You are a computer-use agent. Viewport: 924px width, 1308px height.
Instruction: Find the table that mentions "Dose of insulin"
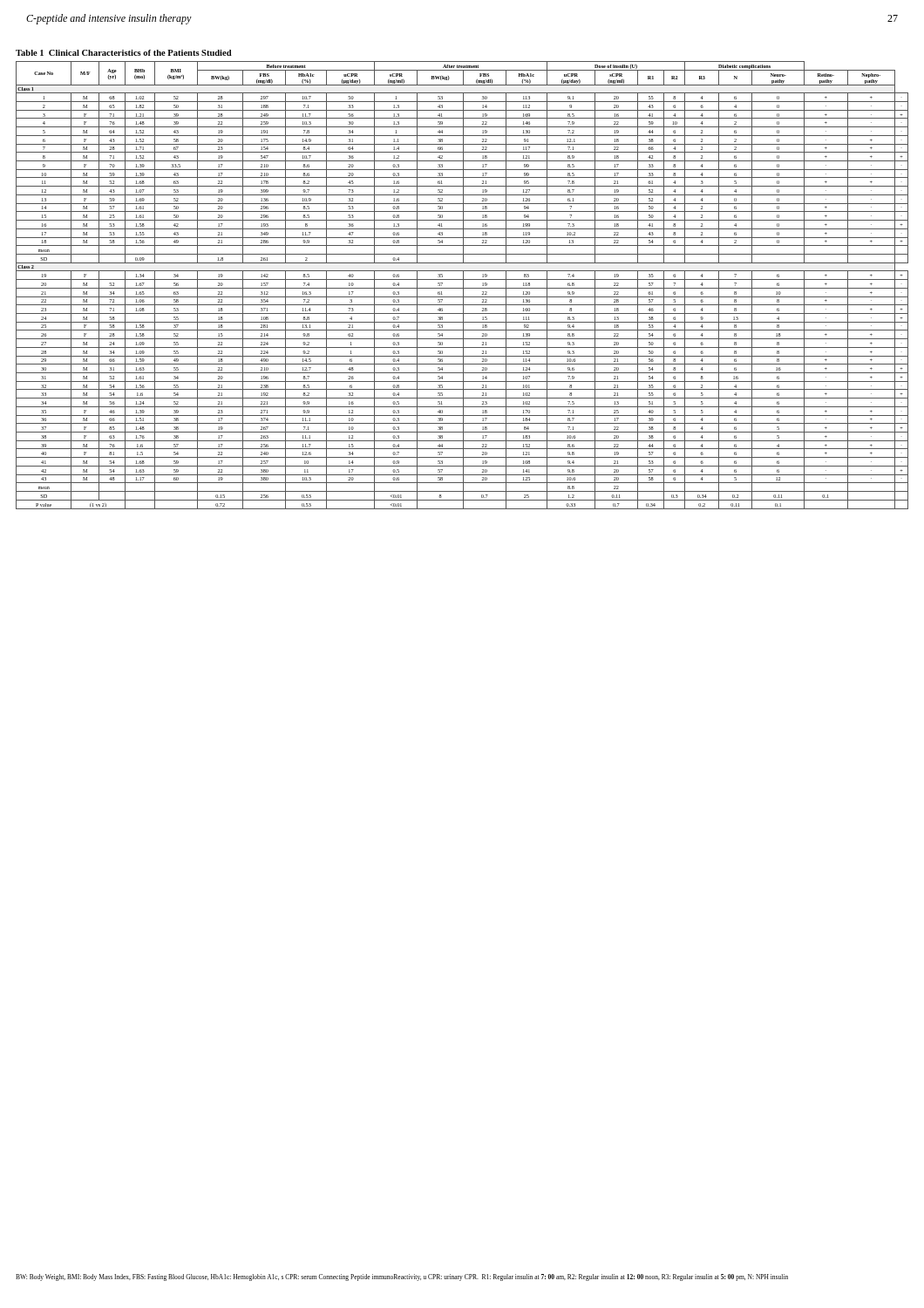click(x=462, y=285)
